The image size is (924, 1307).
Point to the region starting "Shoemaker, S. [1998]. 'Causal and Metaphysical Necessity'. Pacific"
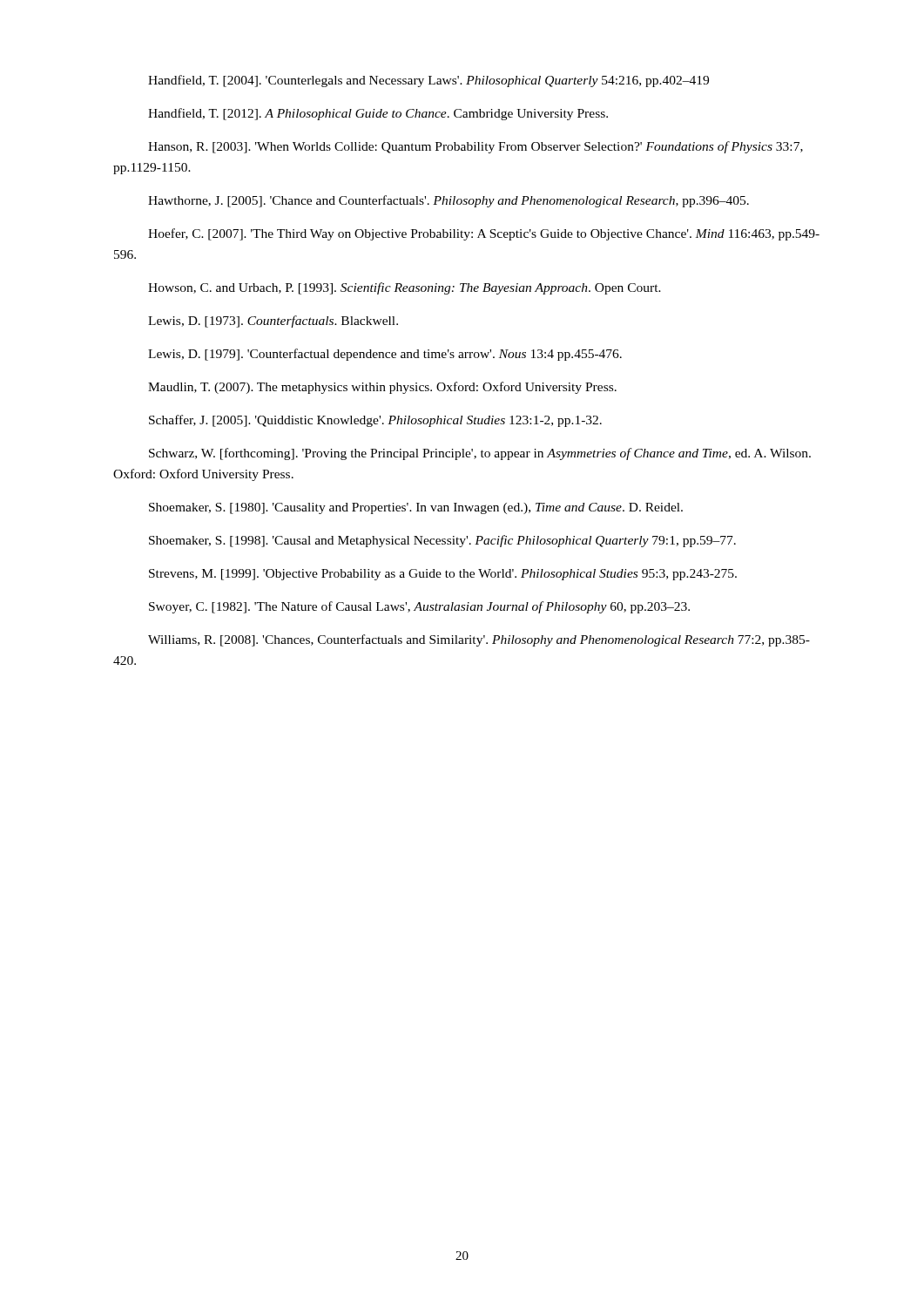(x=442, y=540)
